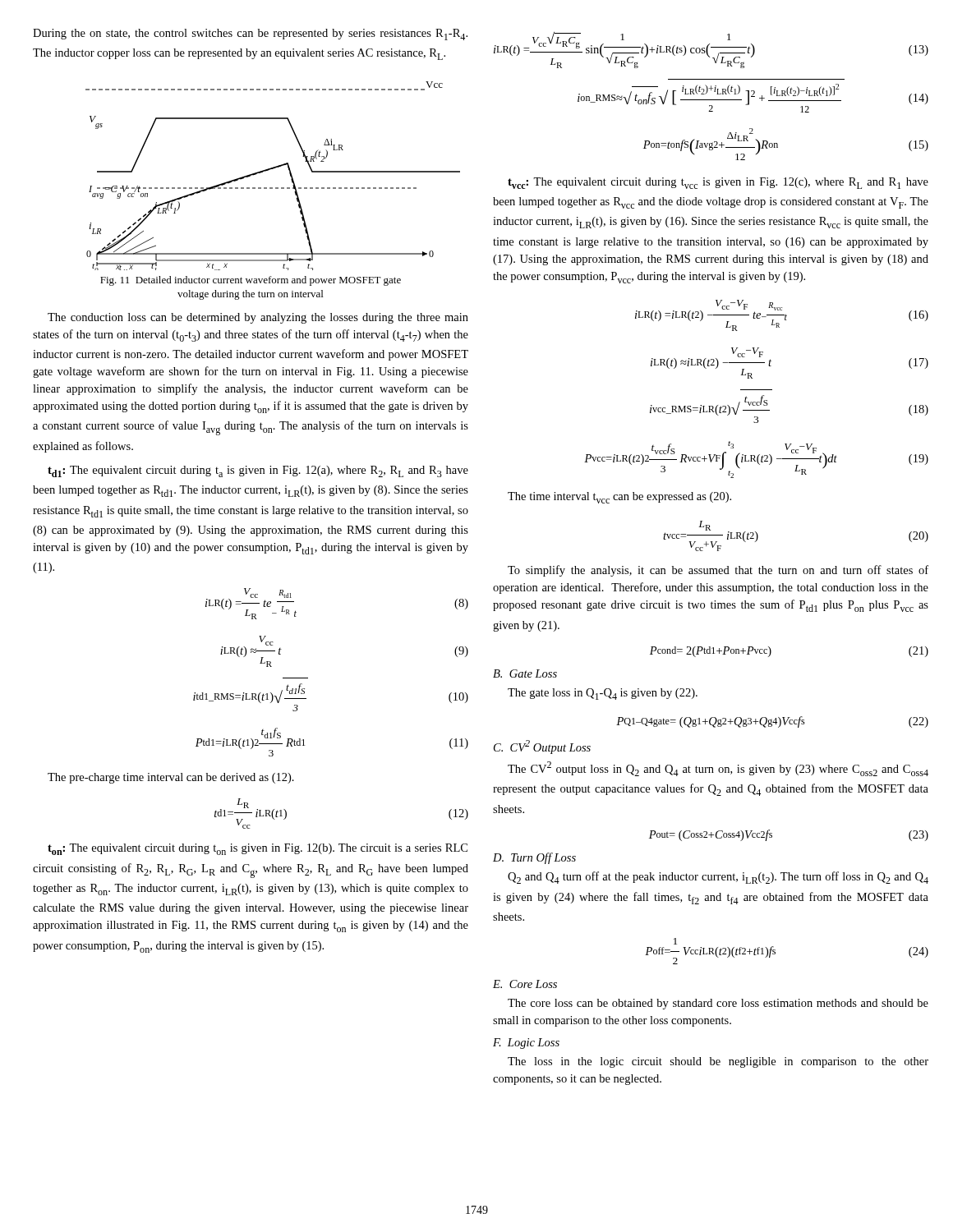
Task: Select the formula containing "itd1_RMS = iLR(t1)"
Action: [x=251, y=697]
